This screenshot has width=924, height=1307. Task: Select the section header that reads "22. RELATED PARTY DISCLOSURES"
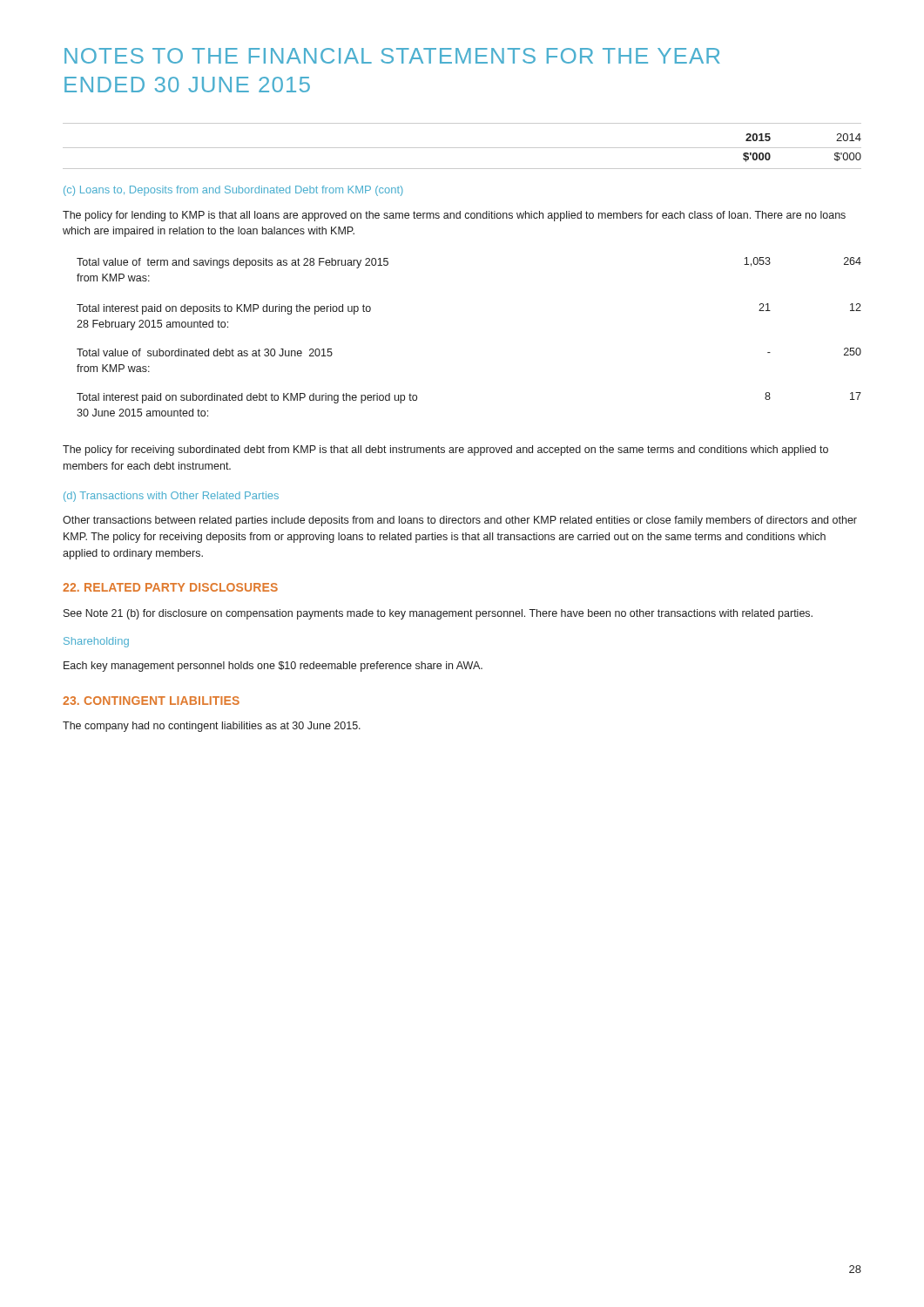(170, 587)
